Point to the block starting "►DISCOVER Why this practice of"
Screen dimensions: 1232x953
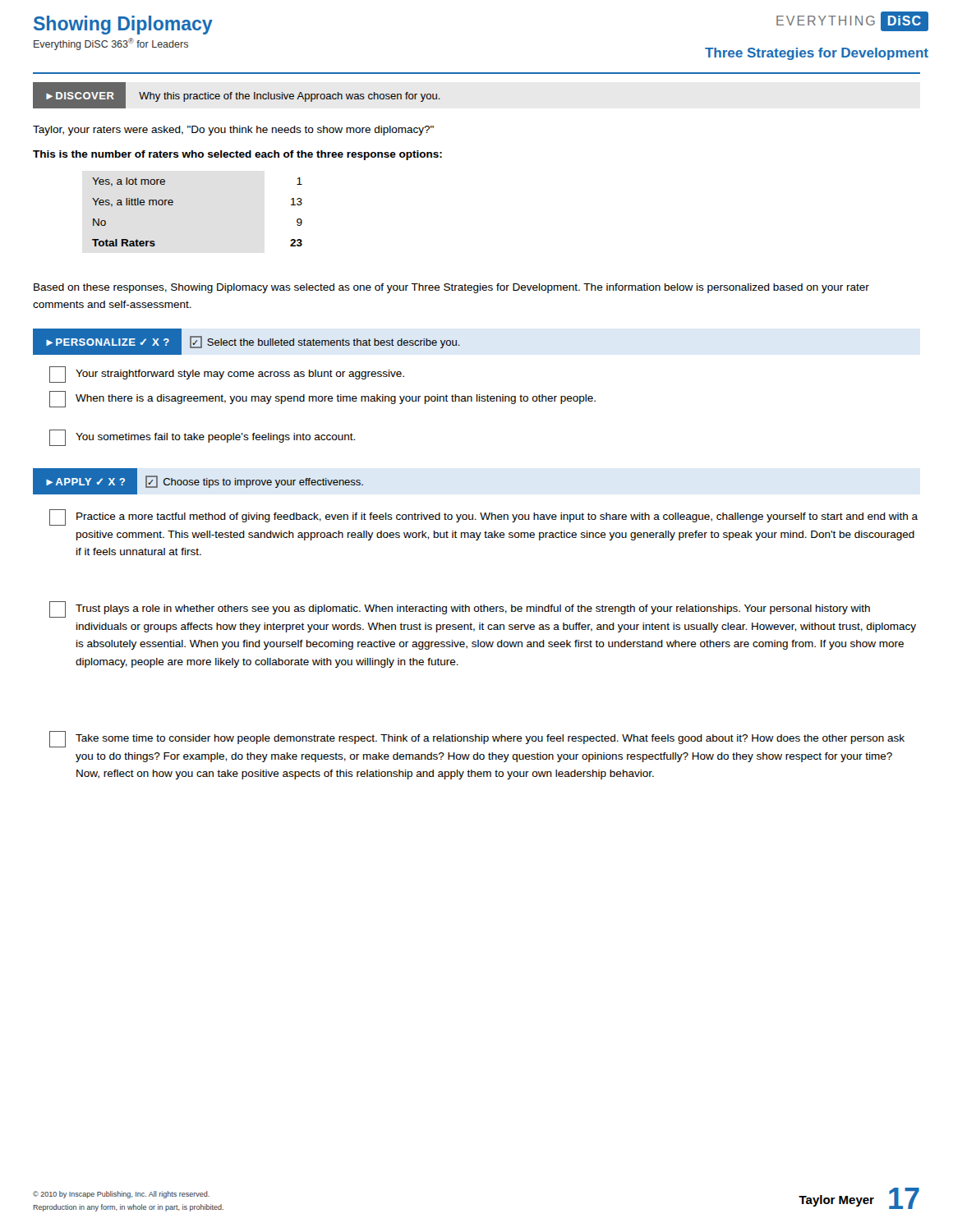(237, 95)
